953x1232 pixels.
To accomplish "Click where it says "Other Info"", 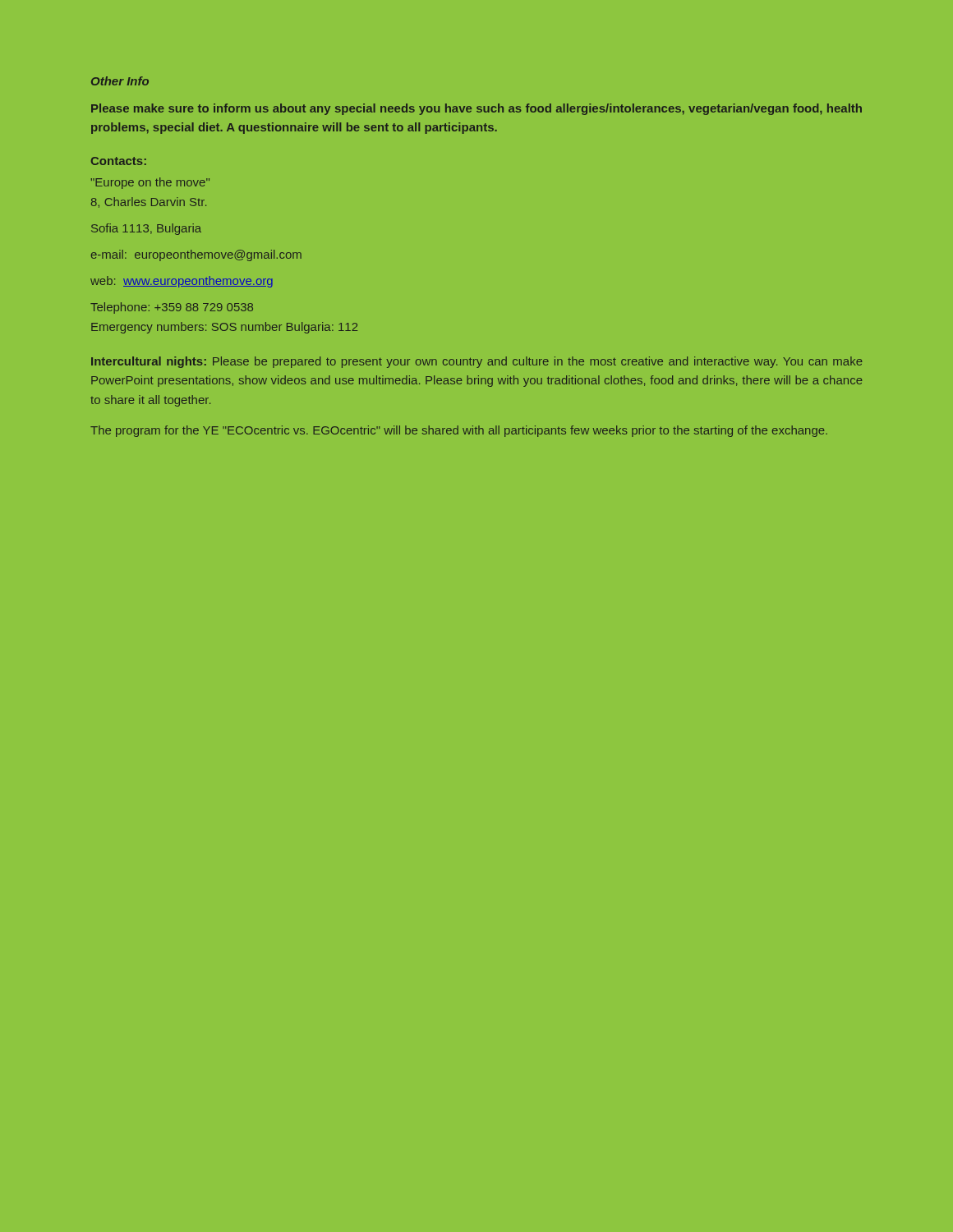I will coord(120,81).
